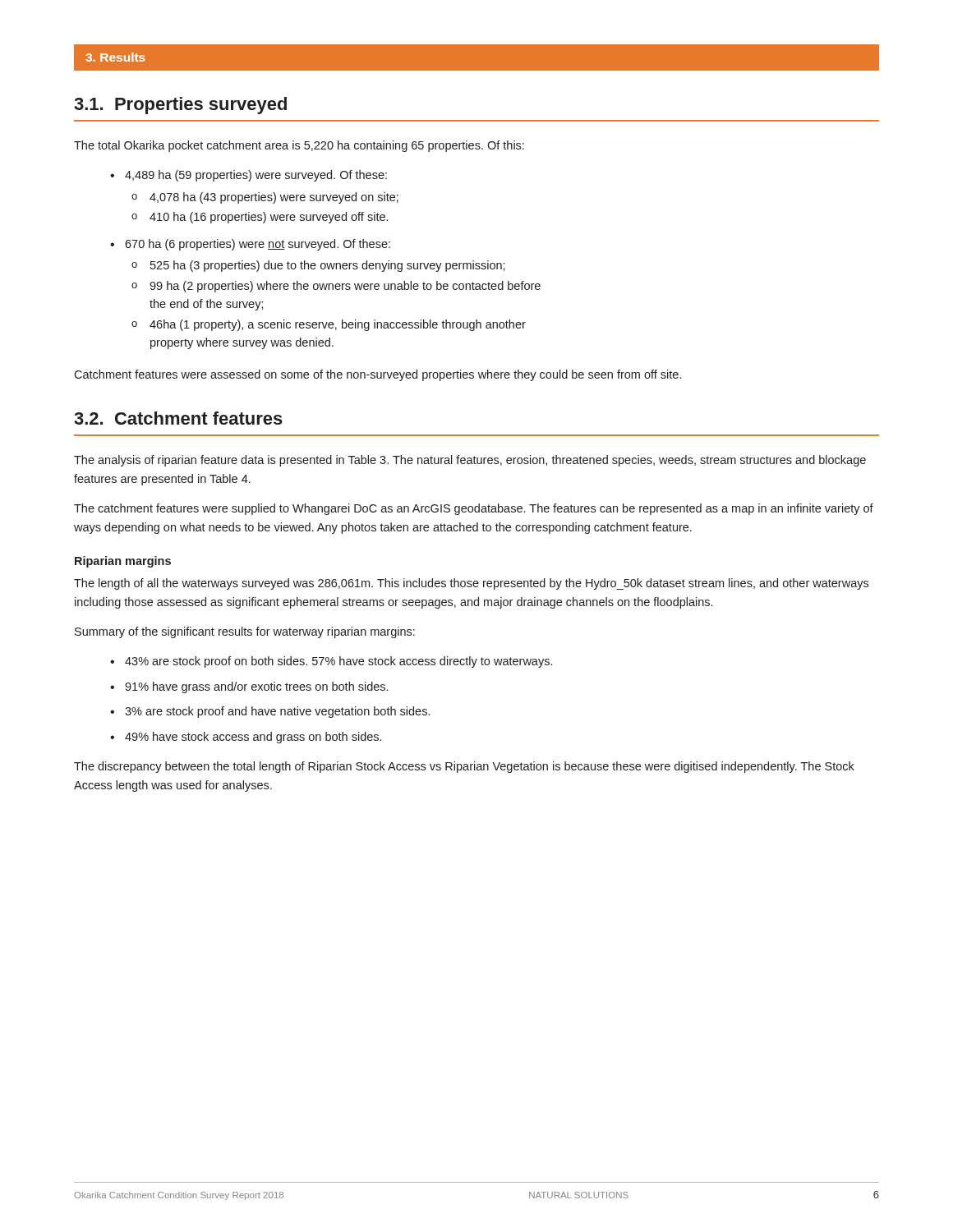Screen dimensions: 1232x953
Task: Click on the text block that reads "The catchment features were supplied to"
Action: pyautogui.click(x=476, y=518)
